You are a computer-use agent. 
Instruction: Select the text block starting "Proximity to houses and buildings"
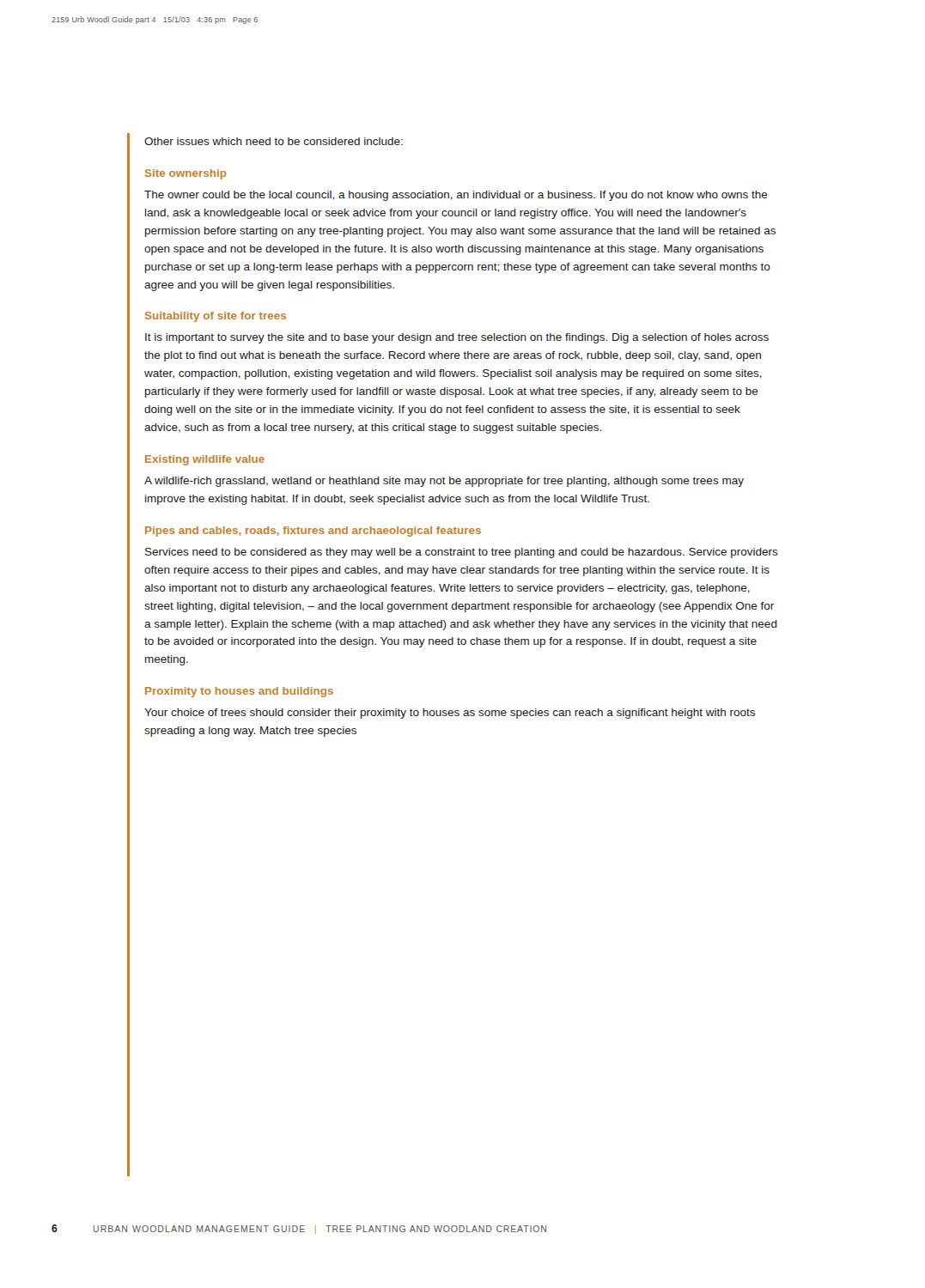[239, 691]
